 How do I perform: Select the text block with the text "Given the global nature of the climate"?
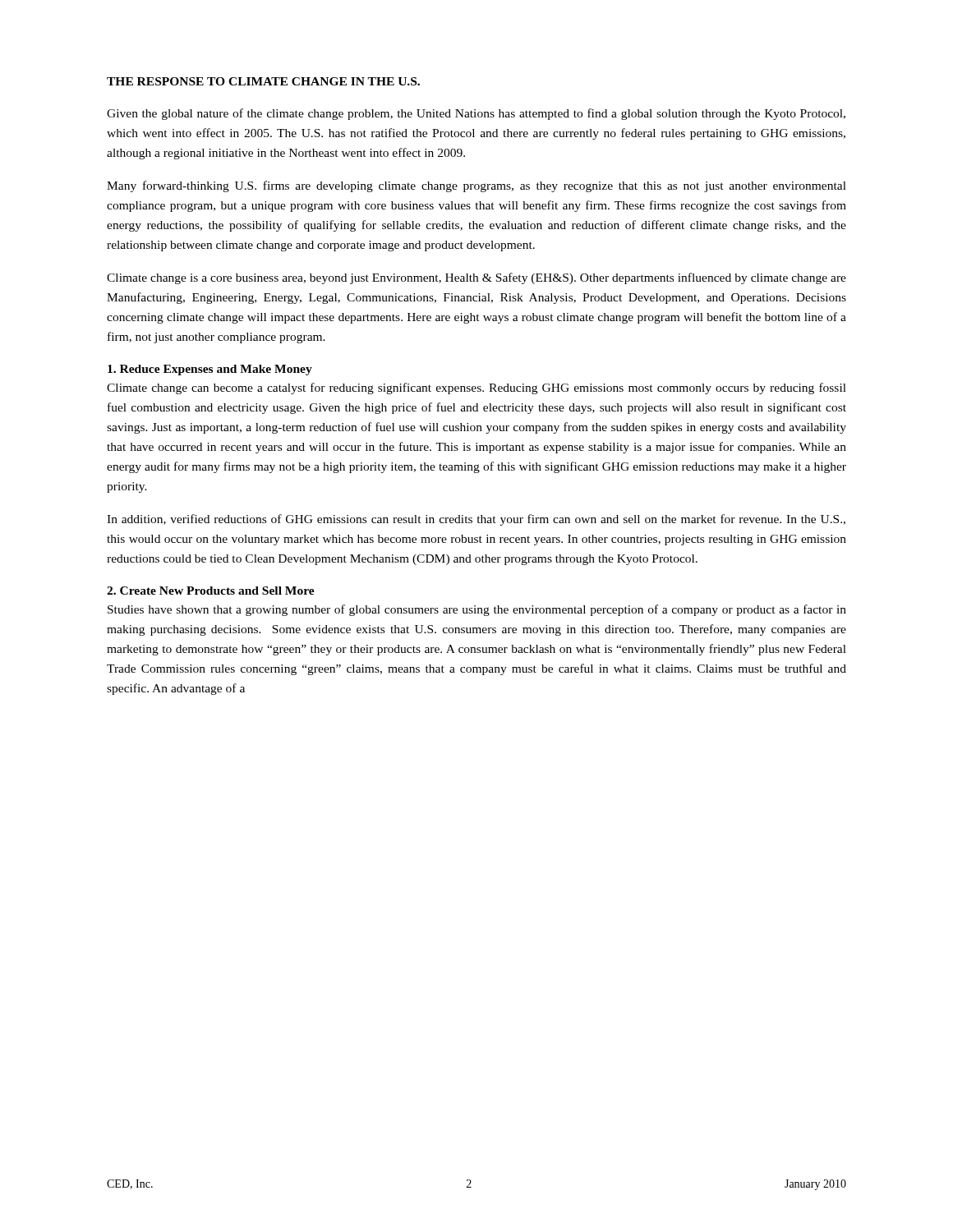point(476,133)
